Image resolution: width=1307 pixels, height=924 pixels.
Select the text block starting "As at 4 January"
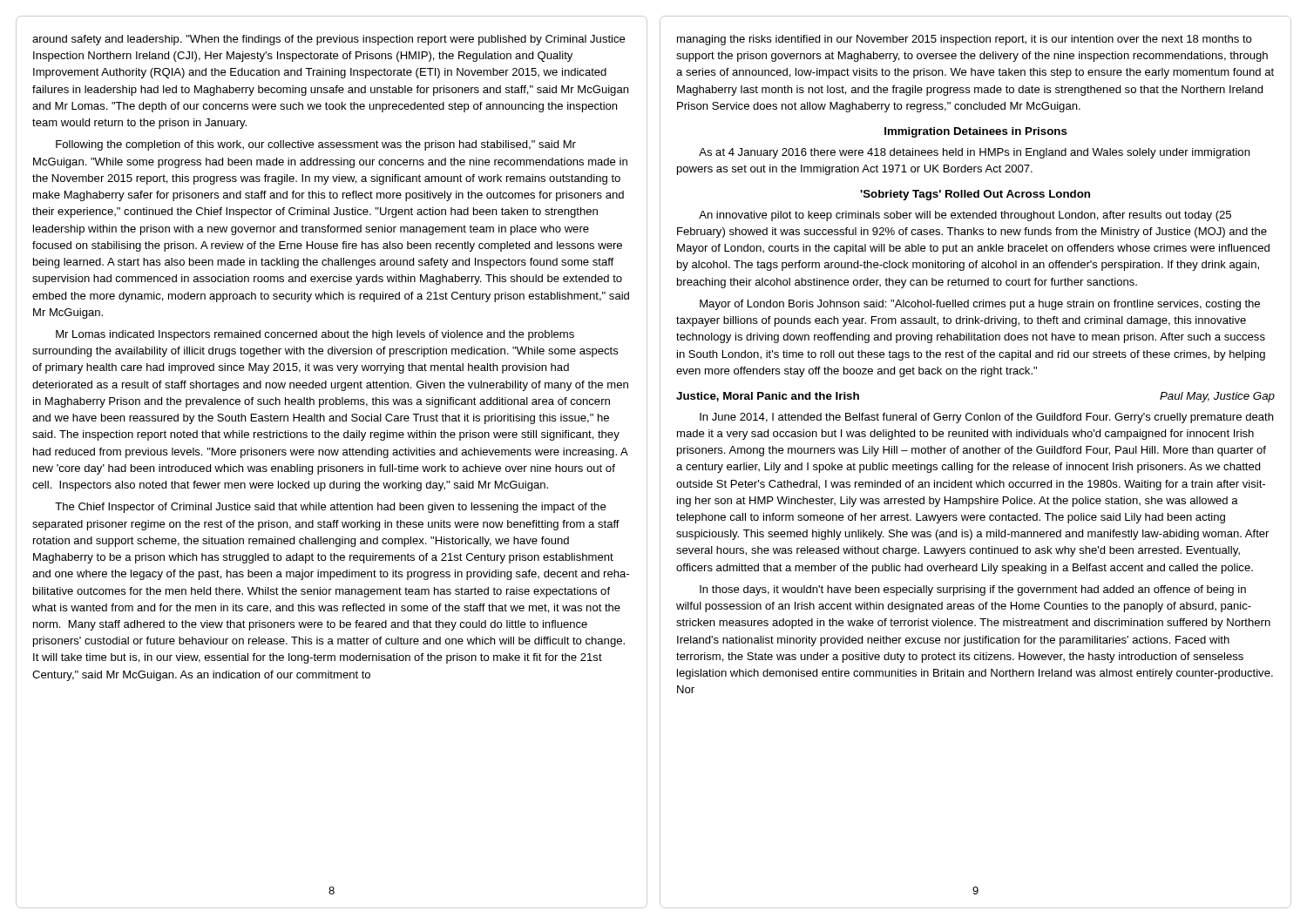[975, 160]
